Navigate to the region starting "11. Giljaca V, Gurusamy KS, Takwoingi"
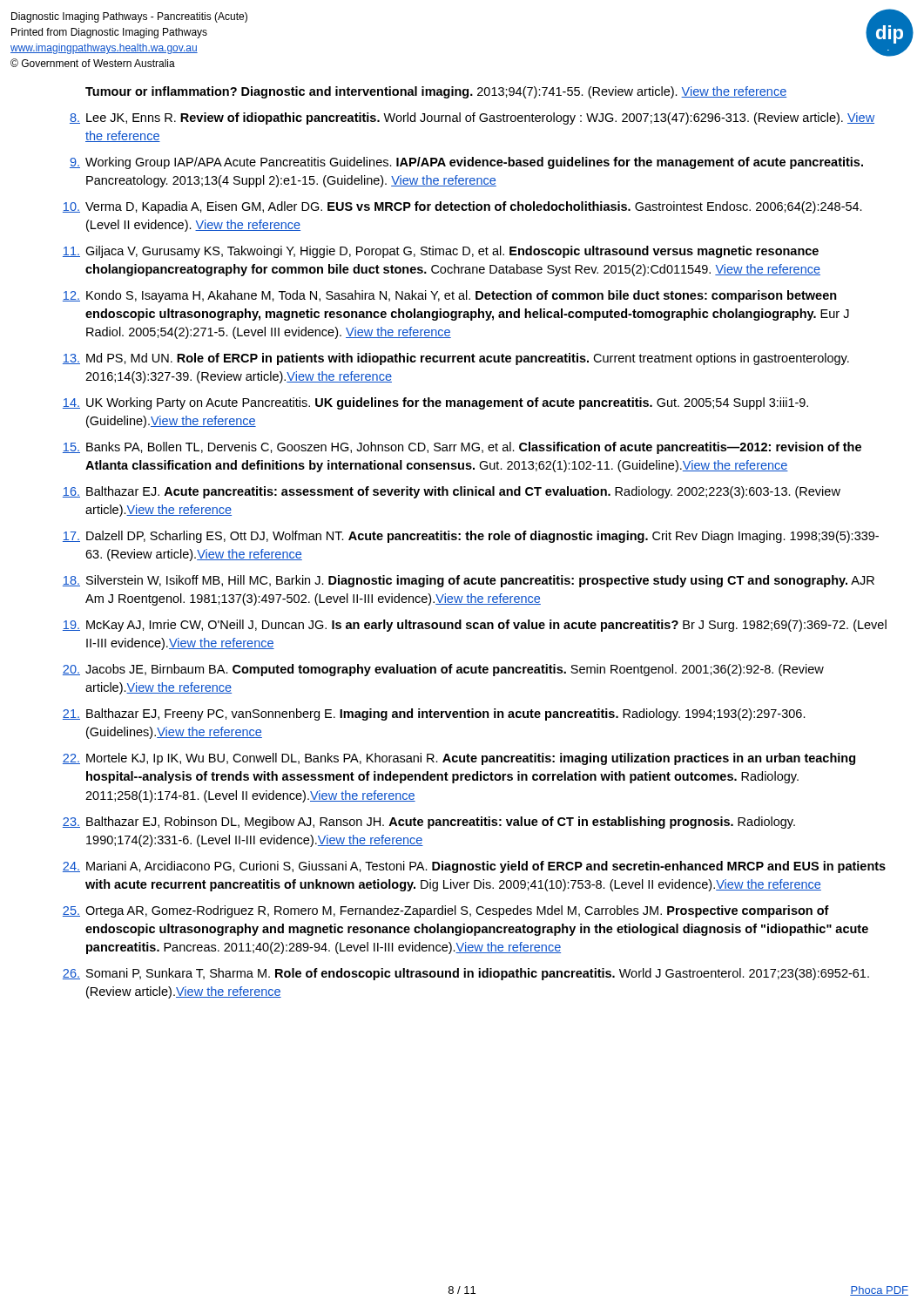Viewport: 924px width, 1307px height. [471, 261]
